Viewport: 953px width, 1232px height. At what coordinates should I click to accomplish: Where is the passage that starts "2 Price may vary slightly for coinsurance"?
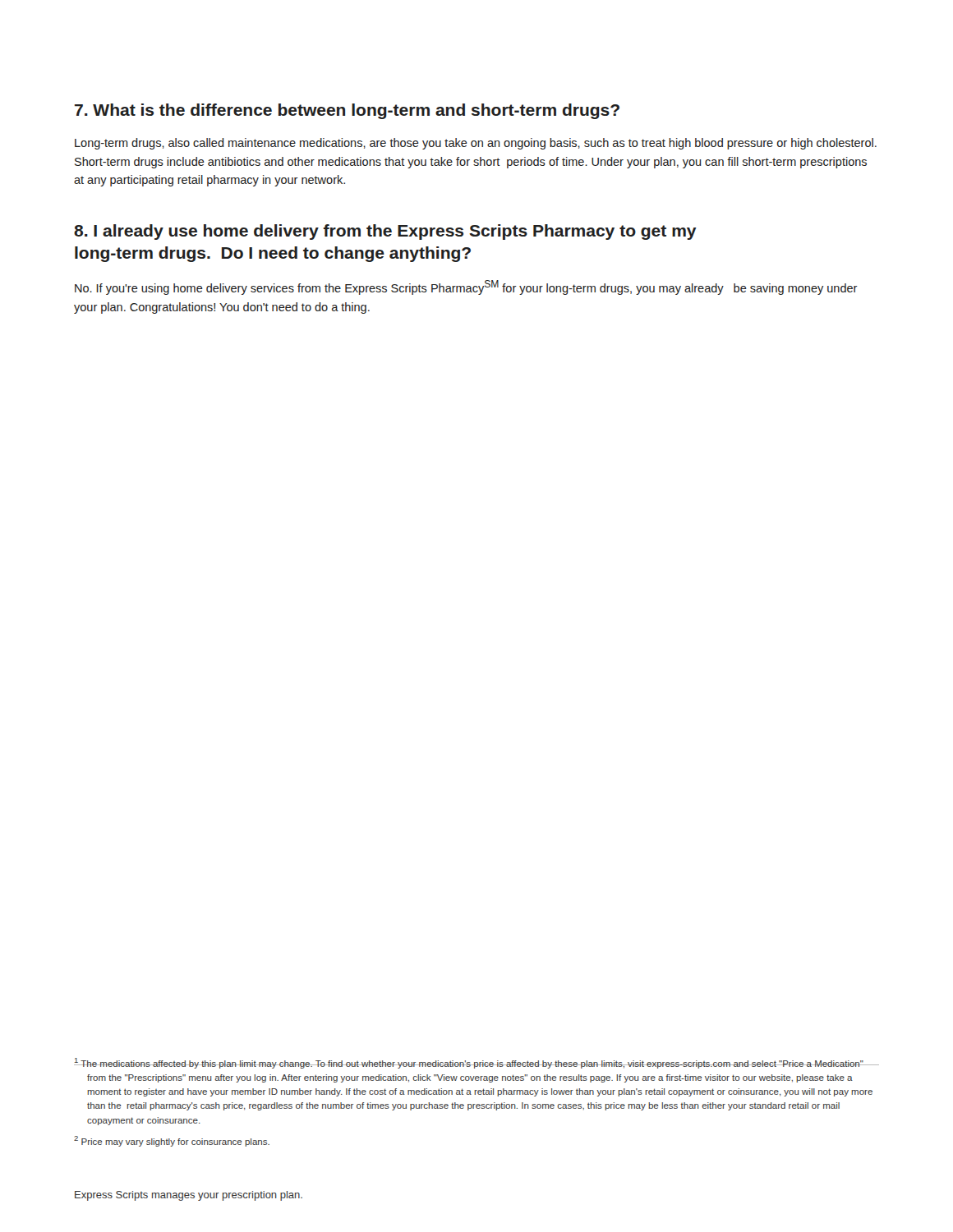[x=172, y=1140]
